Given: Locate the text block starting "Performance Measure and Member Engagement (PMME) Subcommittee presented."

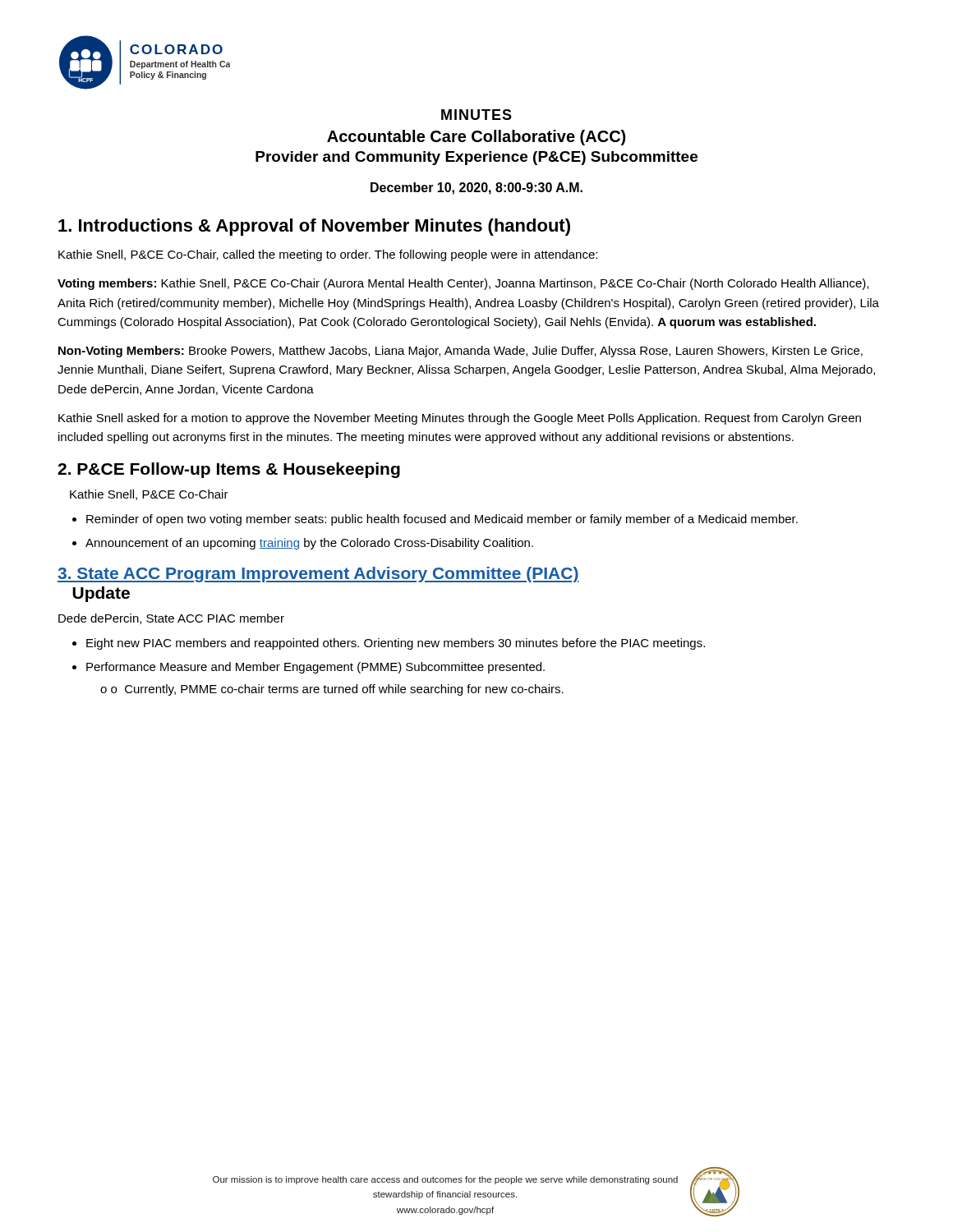Looking at the screenshot, I should coord(491,679).
